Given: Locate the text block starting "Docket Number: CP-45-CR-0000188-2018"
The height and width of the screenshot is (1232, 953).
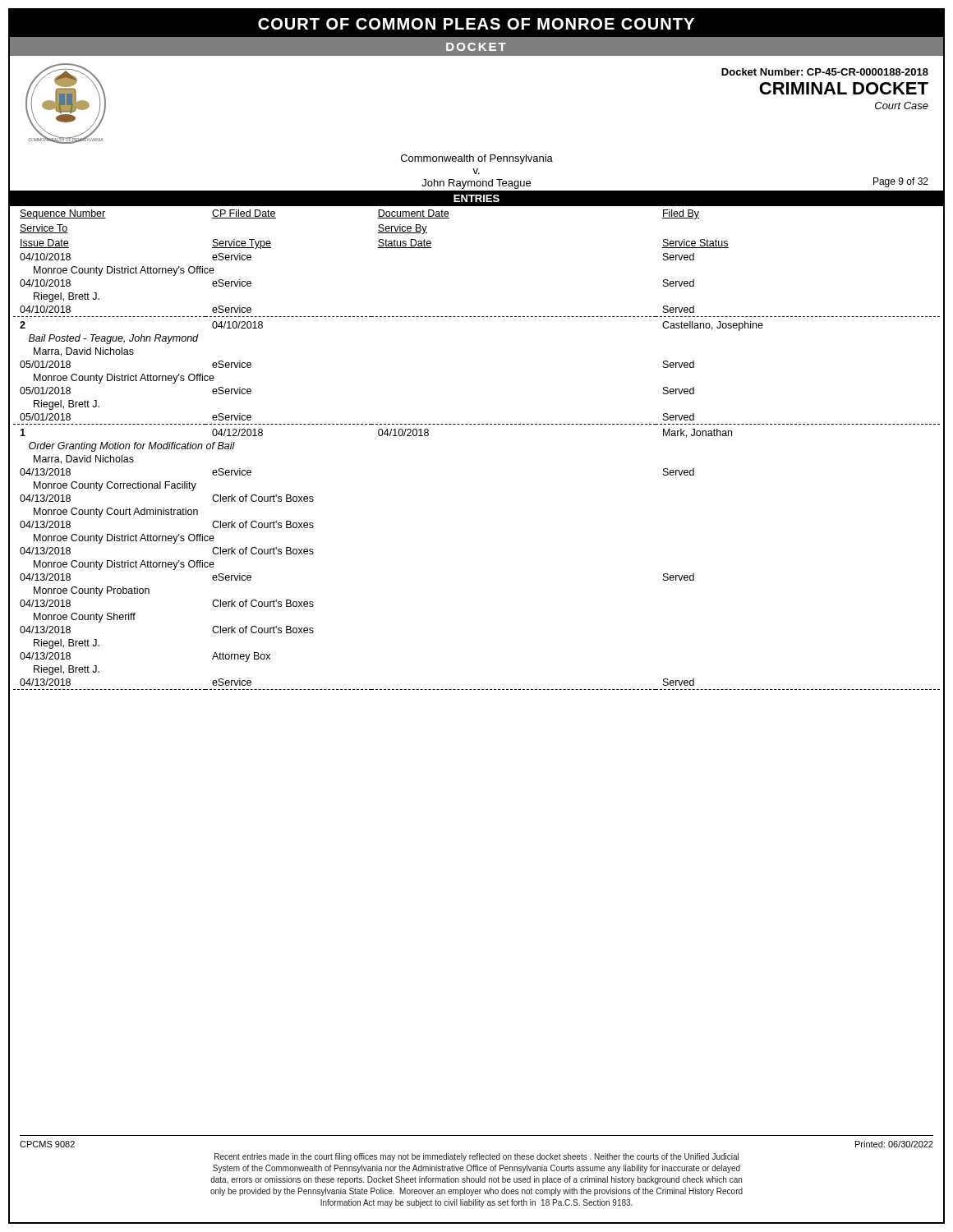Looking at the screenshot, I should click(x=825, y=72).
